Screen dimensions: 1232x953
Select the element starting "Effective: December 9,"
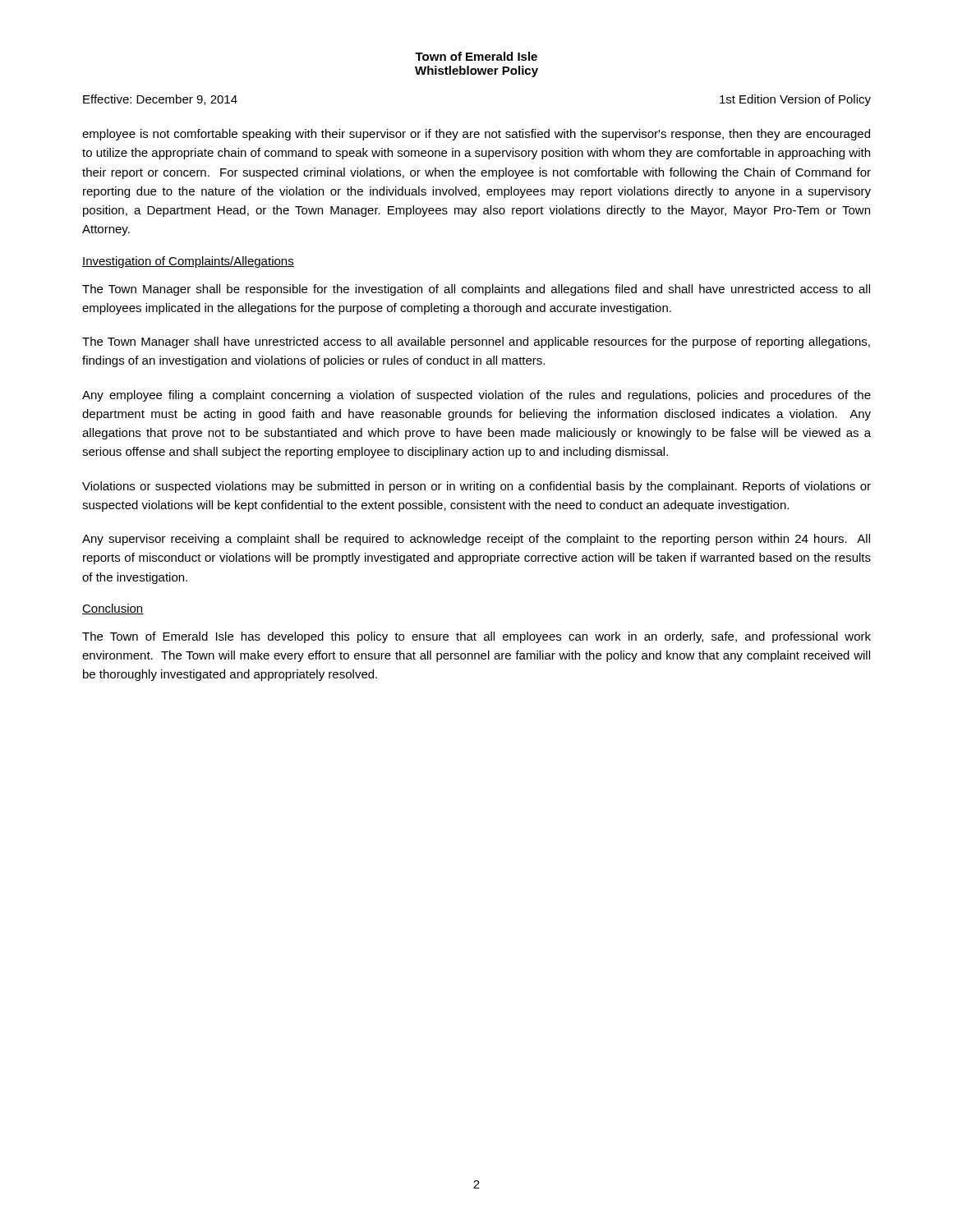point(160,99)
